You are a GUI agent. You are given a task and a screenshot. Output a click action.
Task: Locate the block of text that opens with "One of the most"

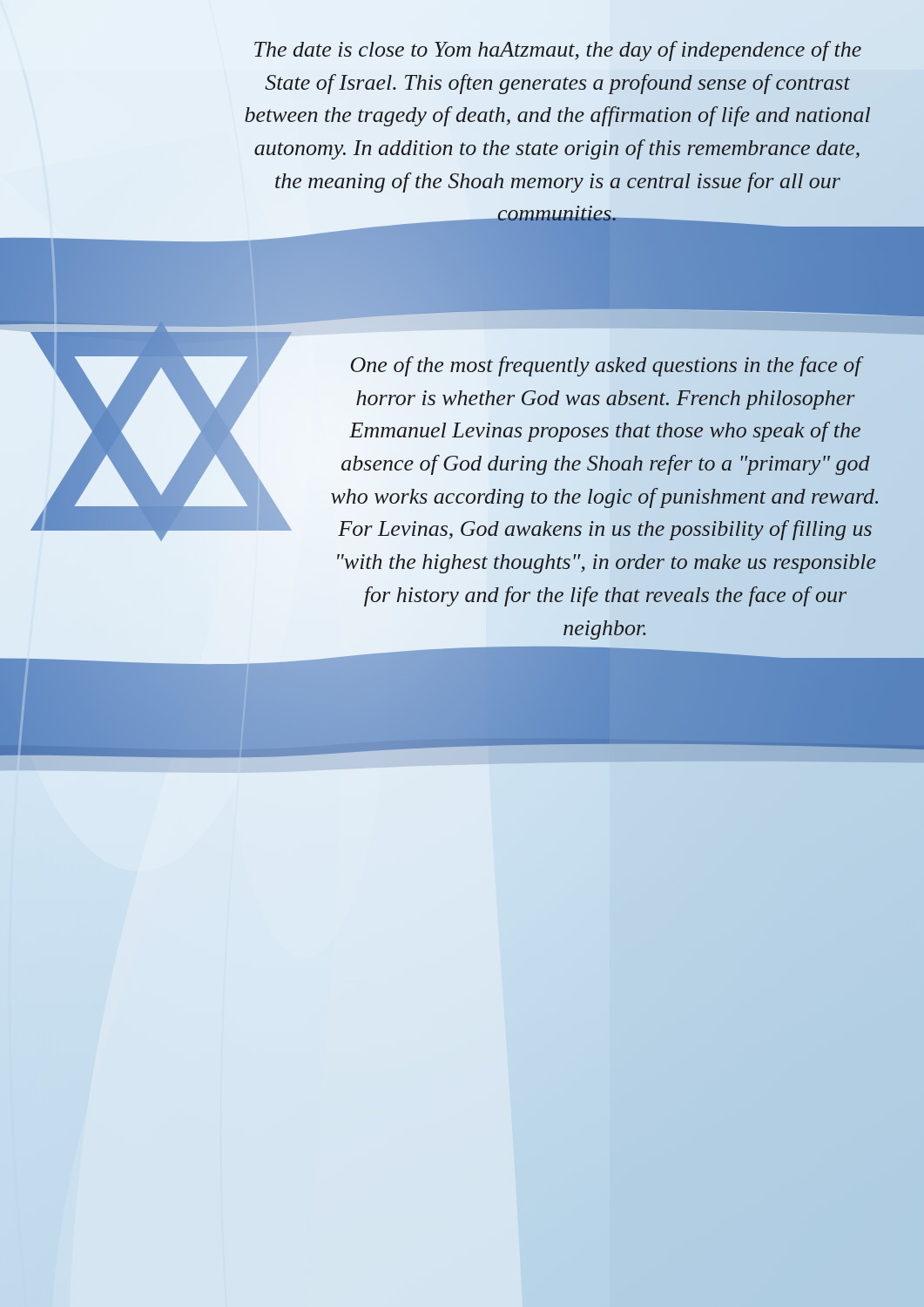click(x=605, y=496)
